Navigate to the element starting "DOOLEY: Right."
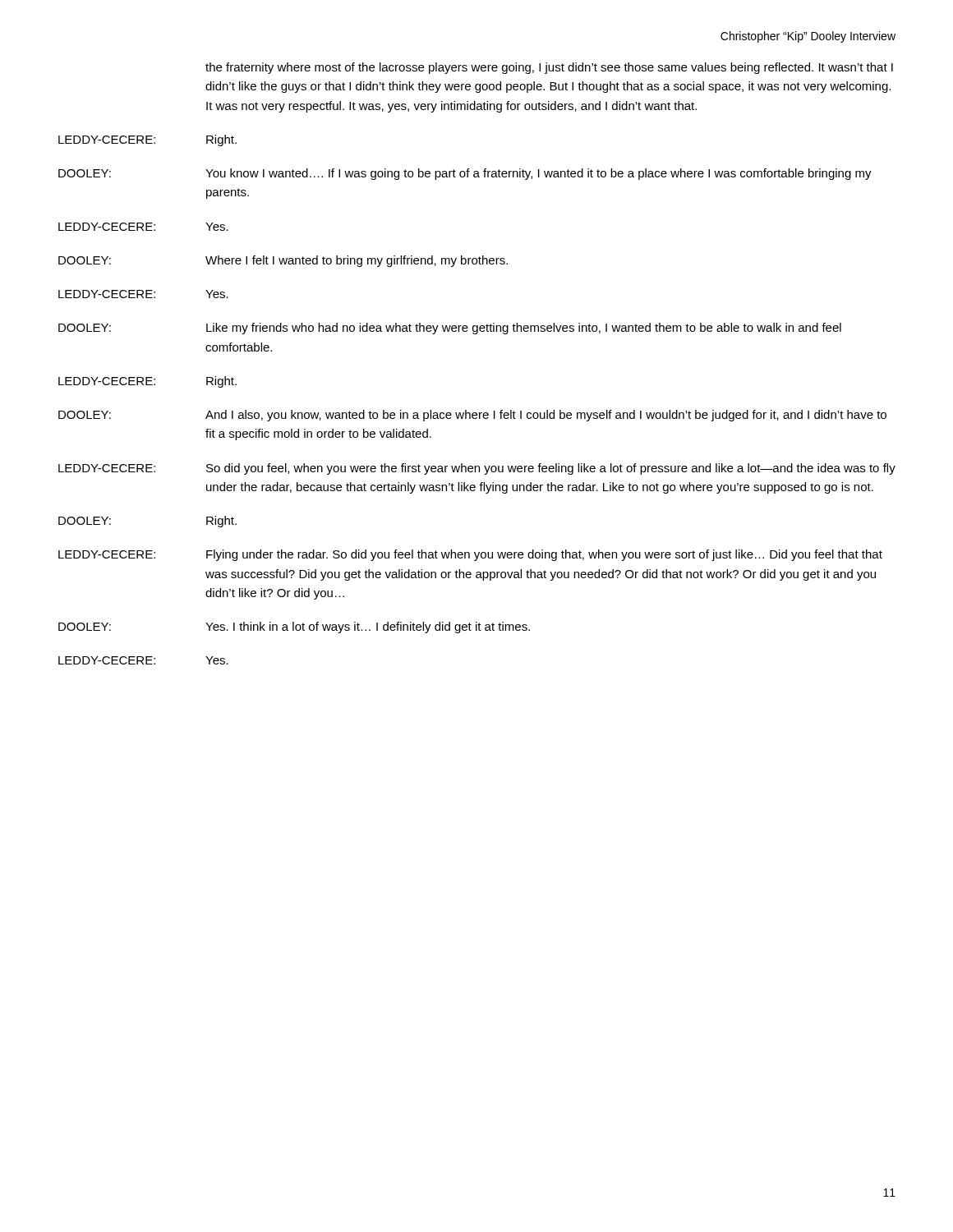 80,524
